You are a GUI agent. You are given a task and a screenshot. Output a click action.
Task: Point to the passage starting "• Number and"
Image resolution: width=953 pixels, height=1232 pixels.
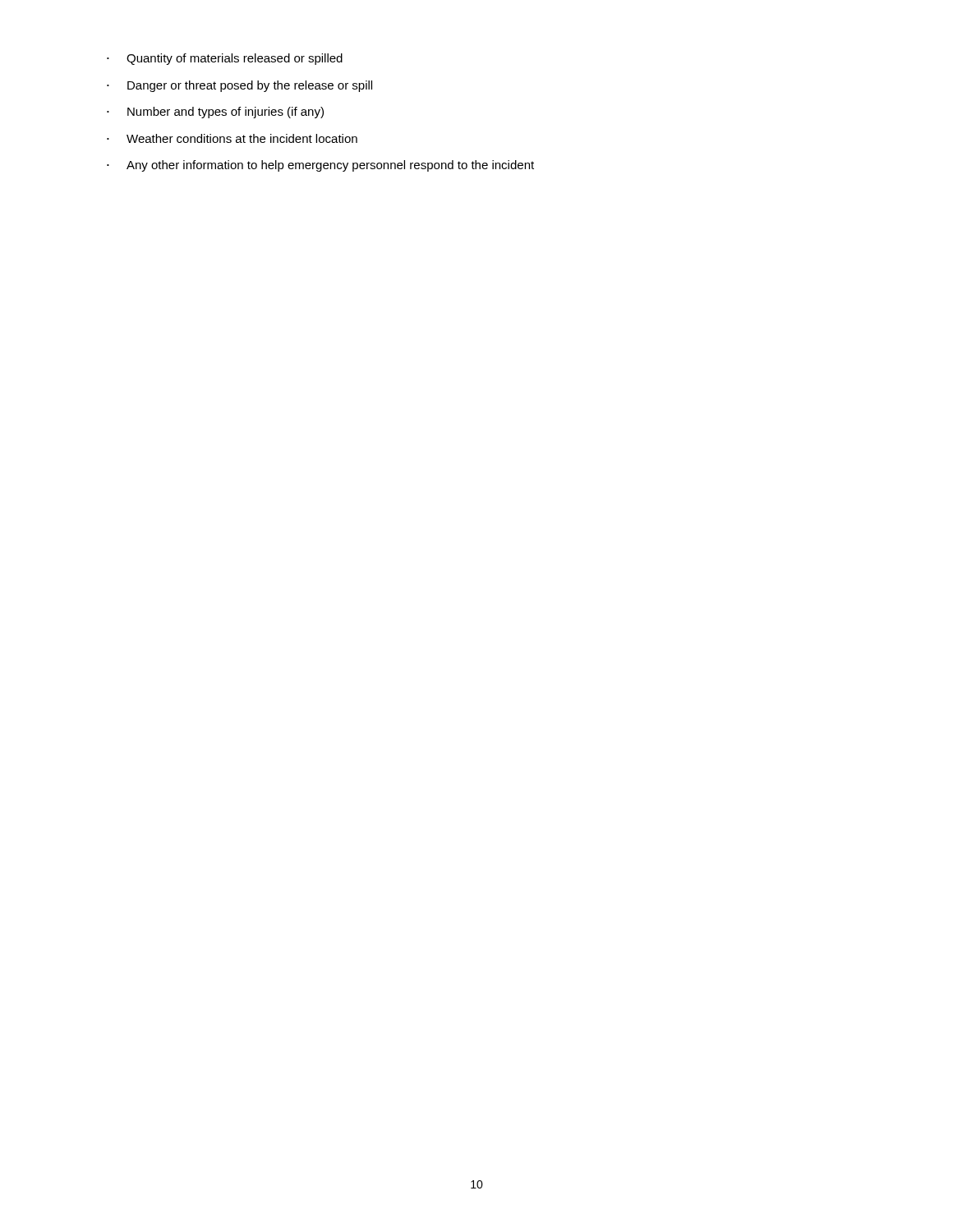pos(216,112)
